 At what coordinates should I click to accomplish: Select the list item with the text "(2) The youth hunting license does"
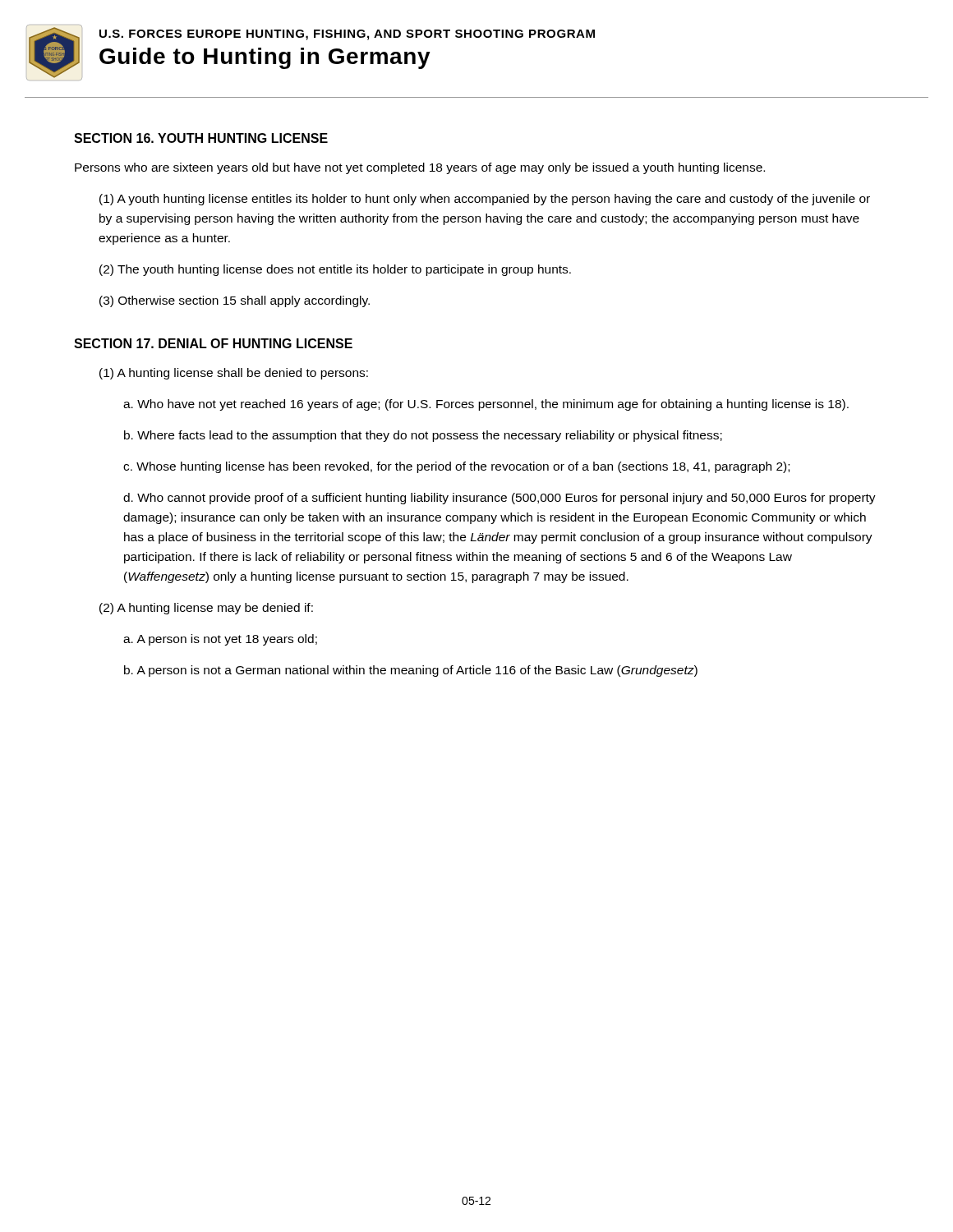coord(335,269)
